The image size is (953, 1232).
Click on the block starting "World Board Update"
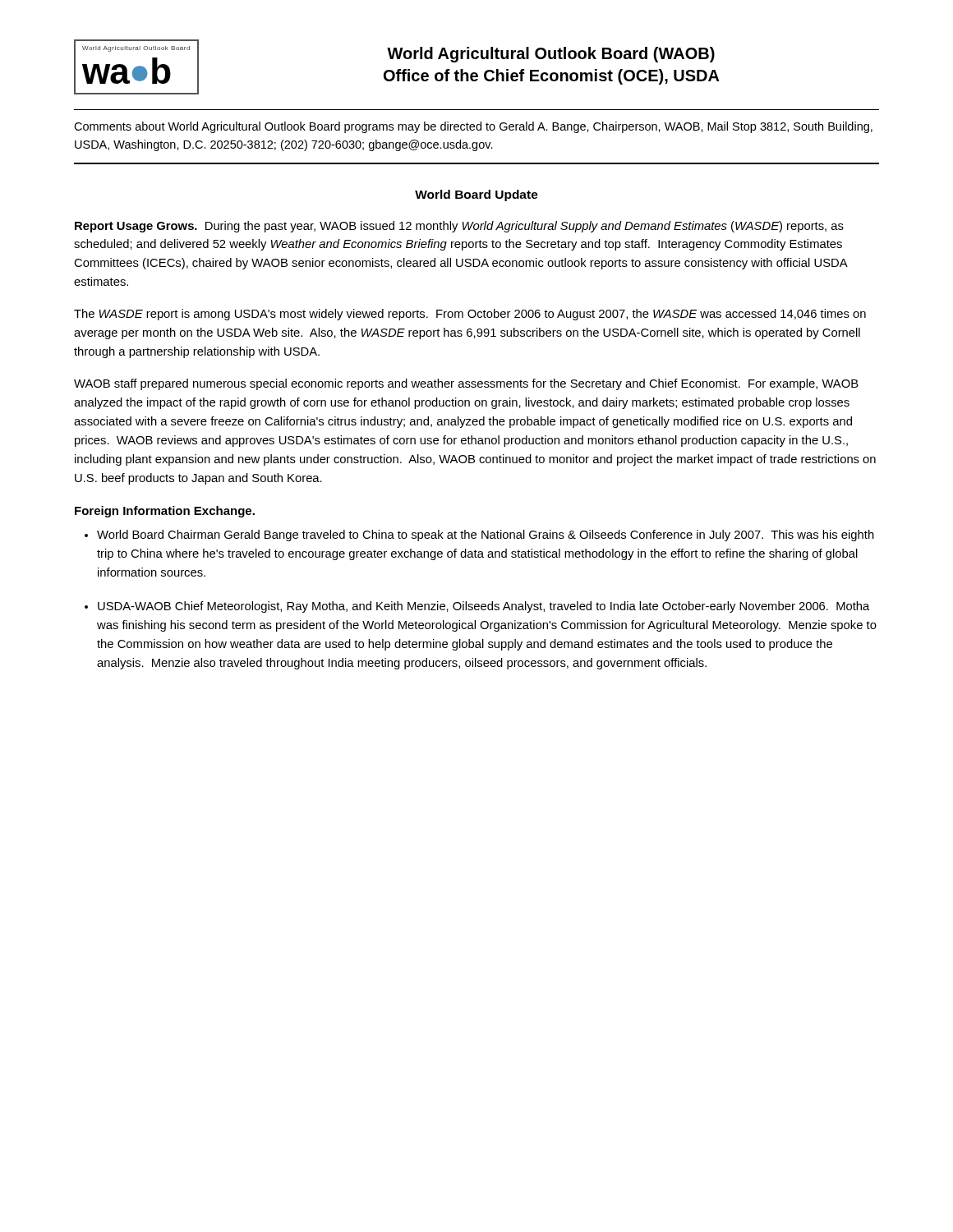coord(476,194)
